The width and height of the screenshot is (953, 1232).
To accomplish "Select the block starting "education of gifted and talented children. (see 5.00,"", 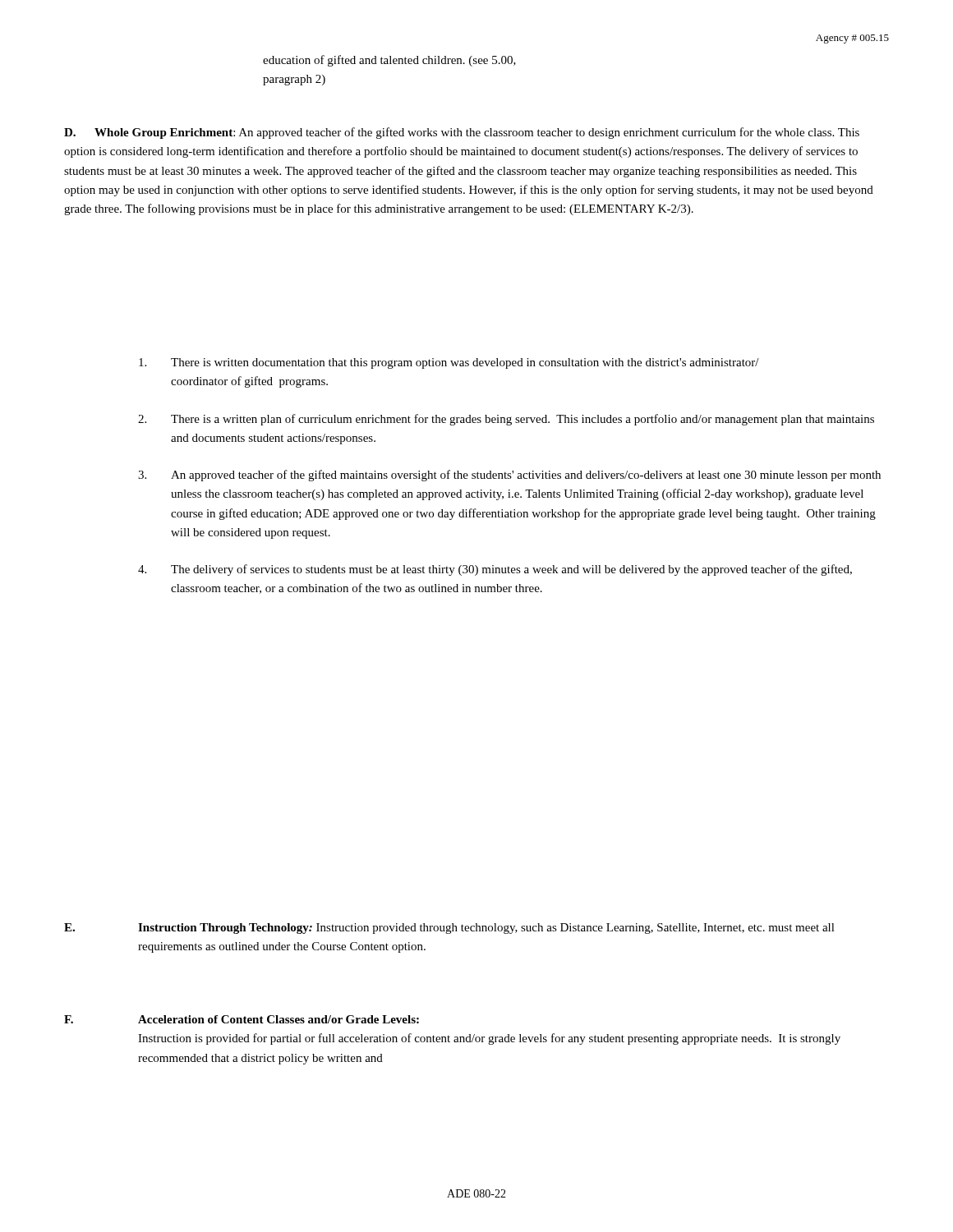I will (390, 69).
